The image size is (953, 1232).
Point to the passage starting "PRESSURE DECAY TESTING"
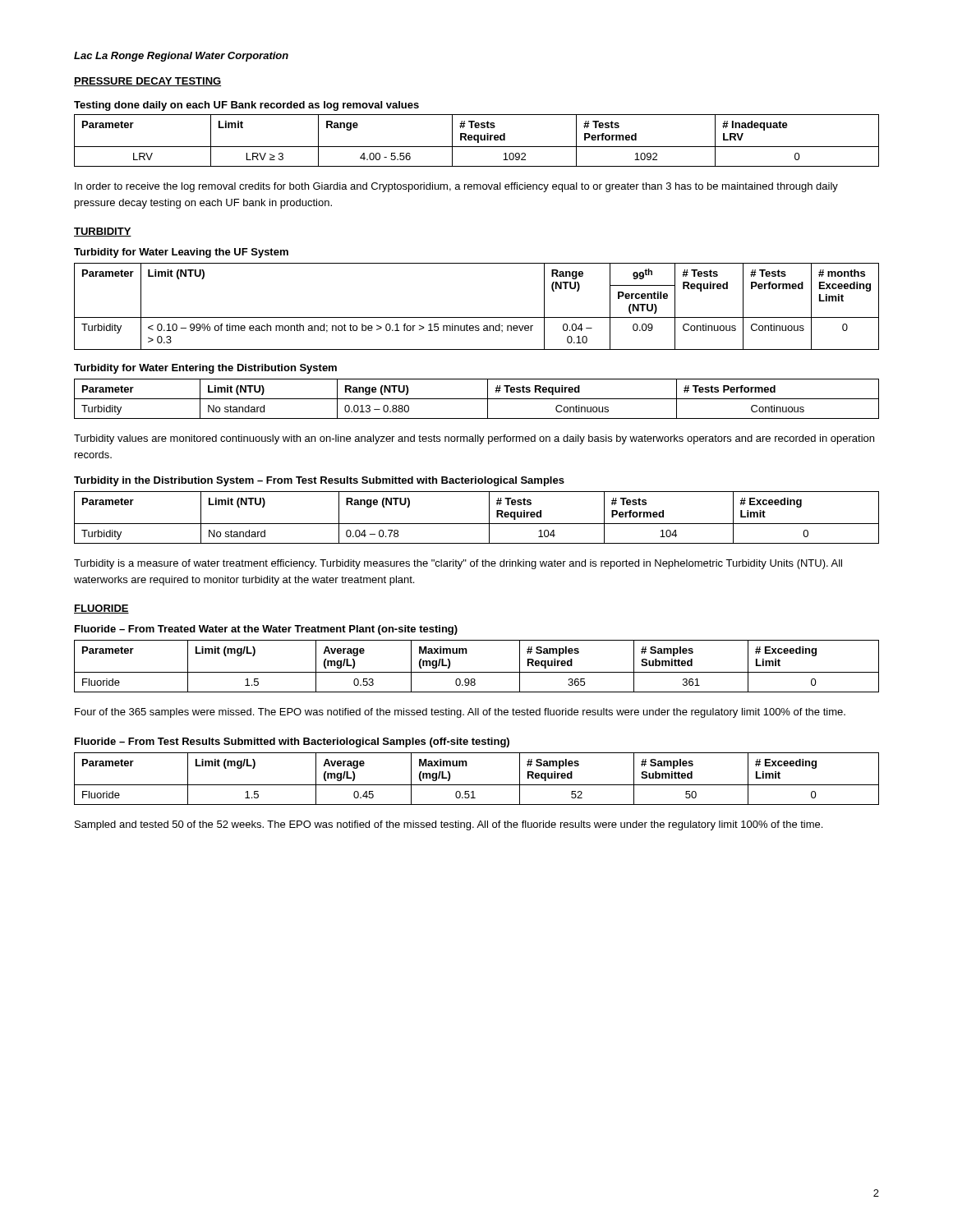click(148, 81)
